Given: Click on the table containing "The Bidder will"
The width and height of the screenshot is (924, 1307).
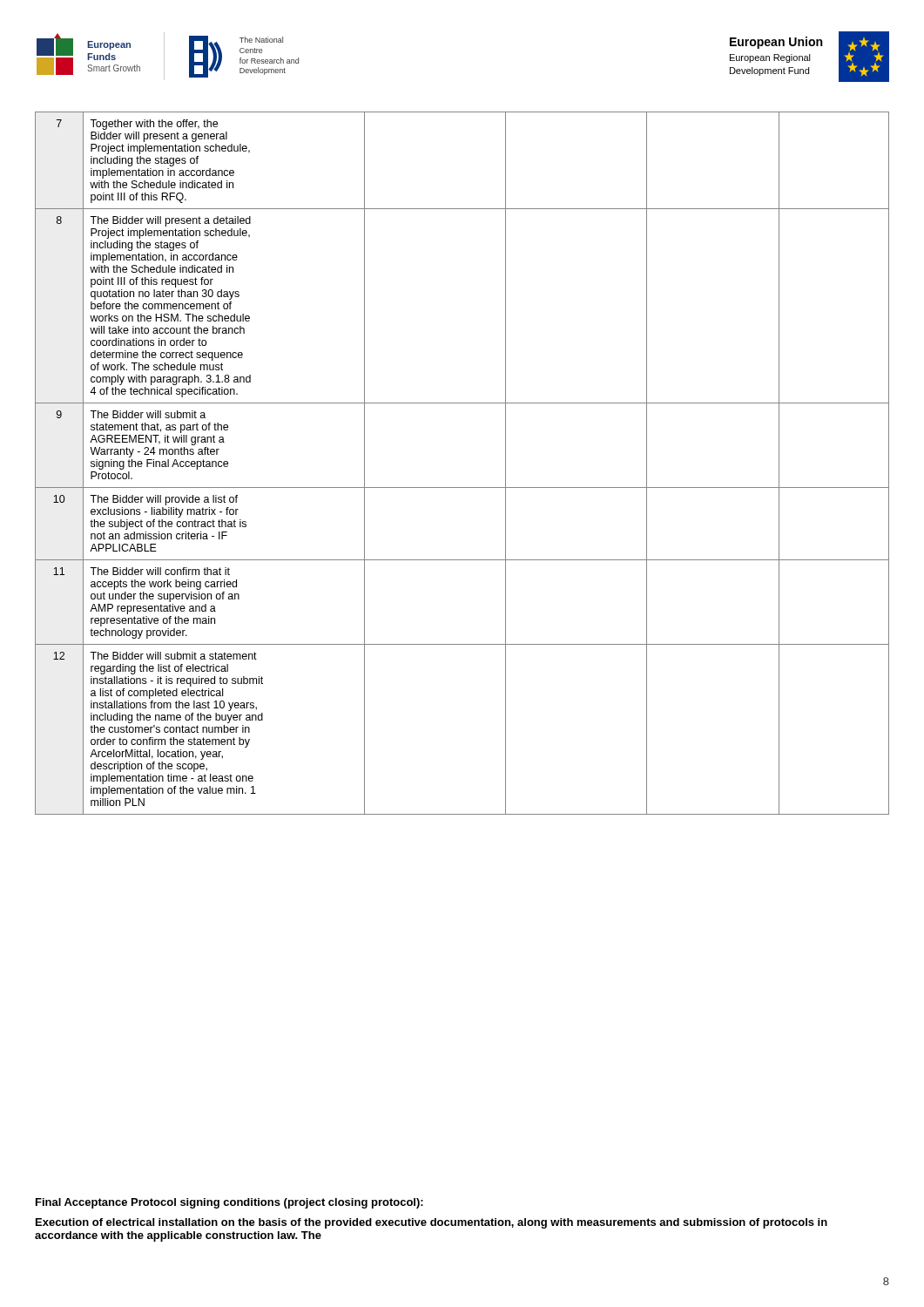Looking at the screenshot, I should 462,463.
